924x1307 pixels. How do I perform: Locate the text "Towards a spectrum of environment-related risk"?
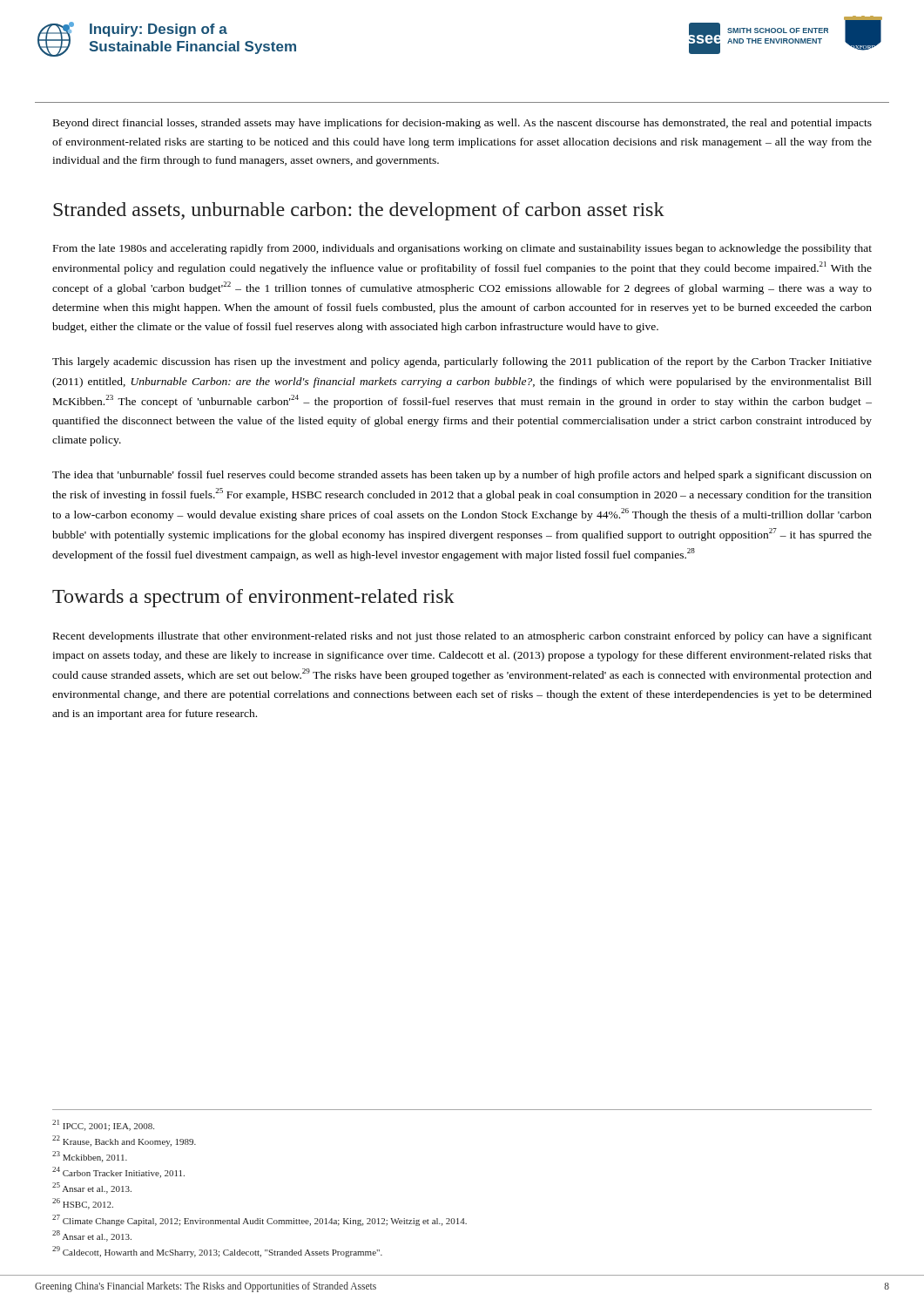(x=253, y=596)
